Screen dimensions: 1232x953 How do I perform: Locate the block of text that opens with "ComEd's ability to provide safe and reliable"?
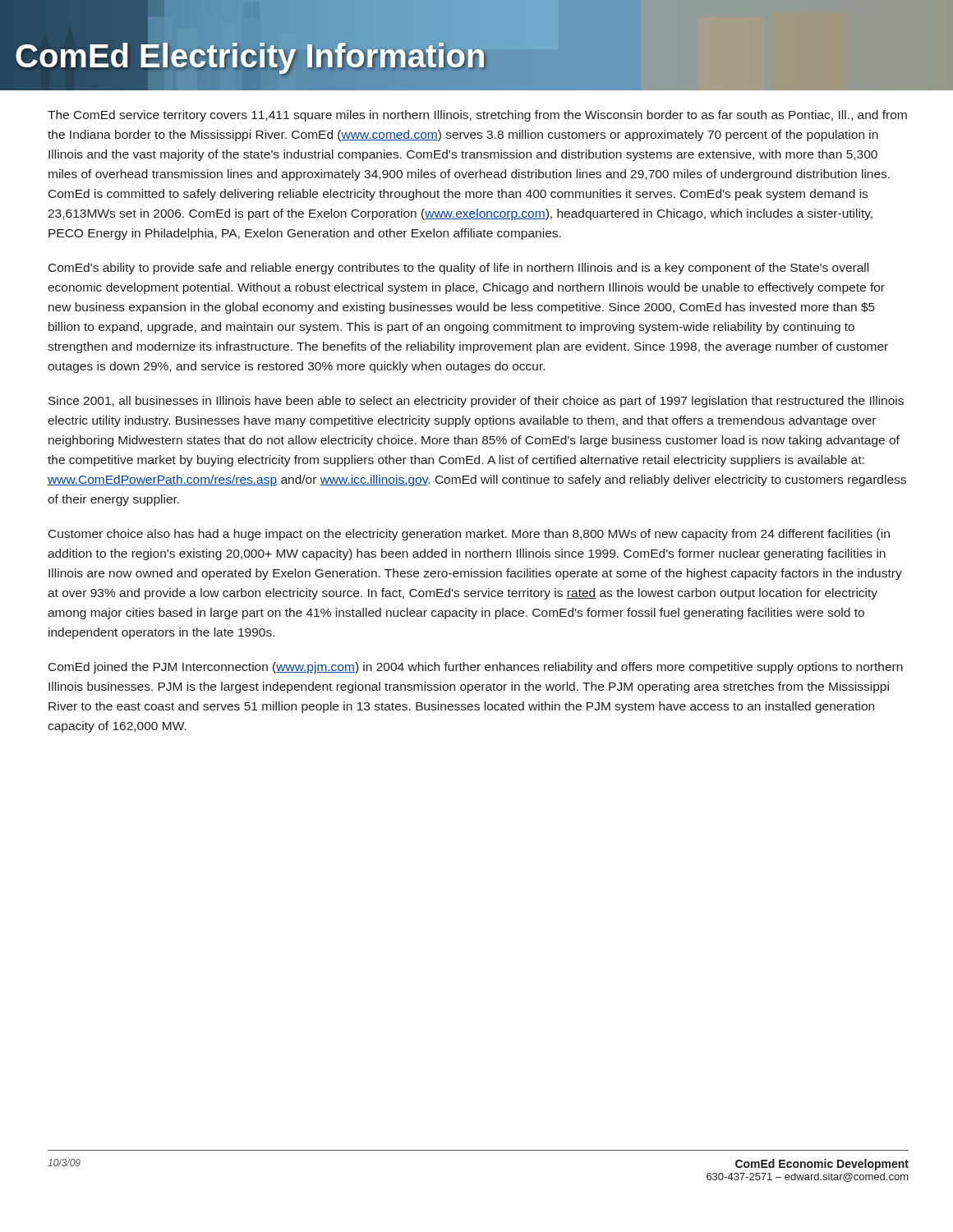pos(478,317)
